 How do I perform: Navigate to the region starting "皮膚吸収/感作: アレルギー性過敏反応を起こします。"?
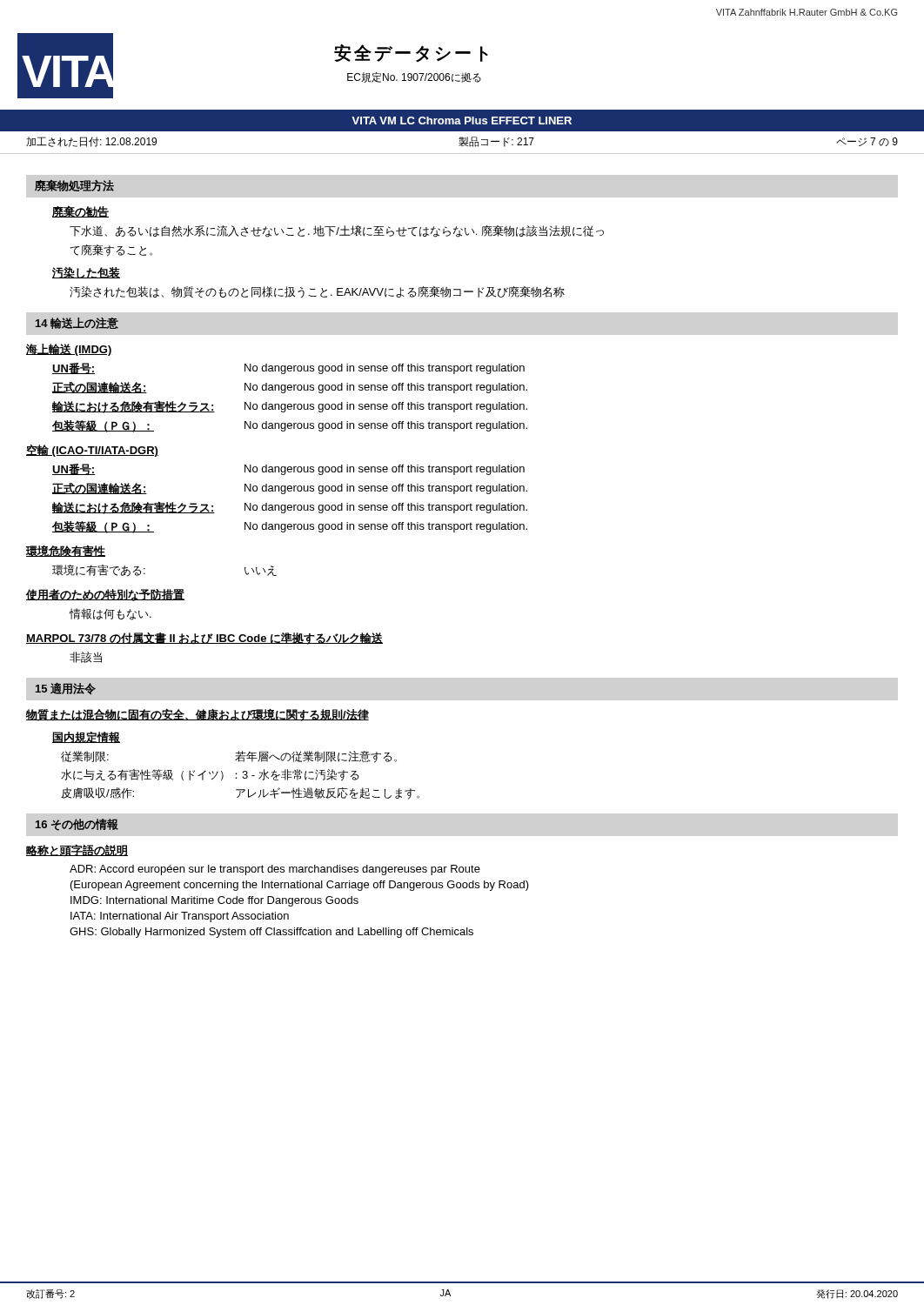240,793
